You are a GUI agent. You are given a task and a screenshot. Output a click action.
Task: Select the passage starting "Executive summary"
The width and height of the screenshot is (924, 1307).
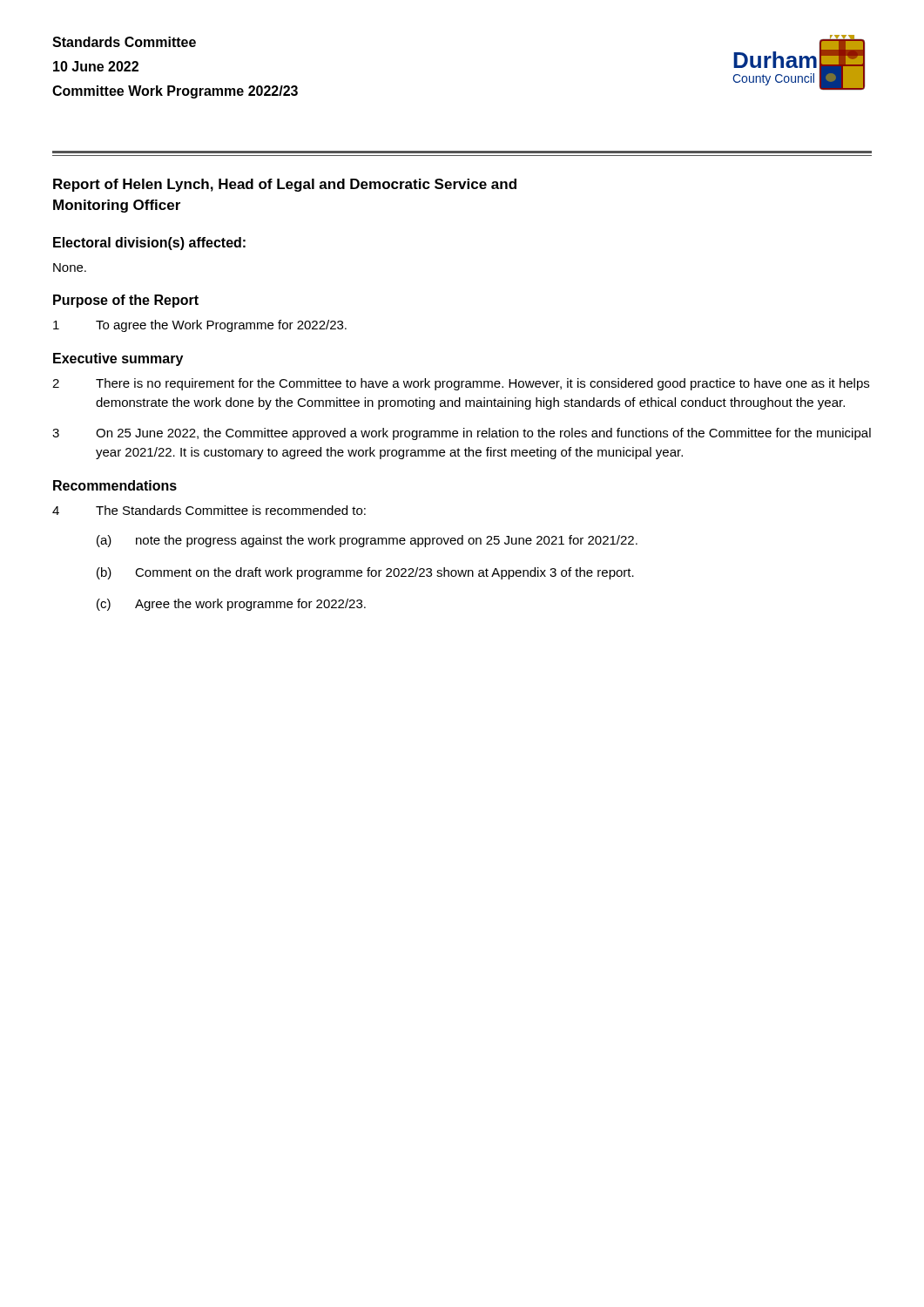coord(118,358)
